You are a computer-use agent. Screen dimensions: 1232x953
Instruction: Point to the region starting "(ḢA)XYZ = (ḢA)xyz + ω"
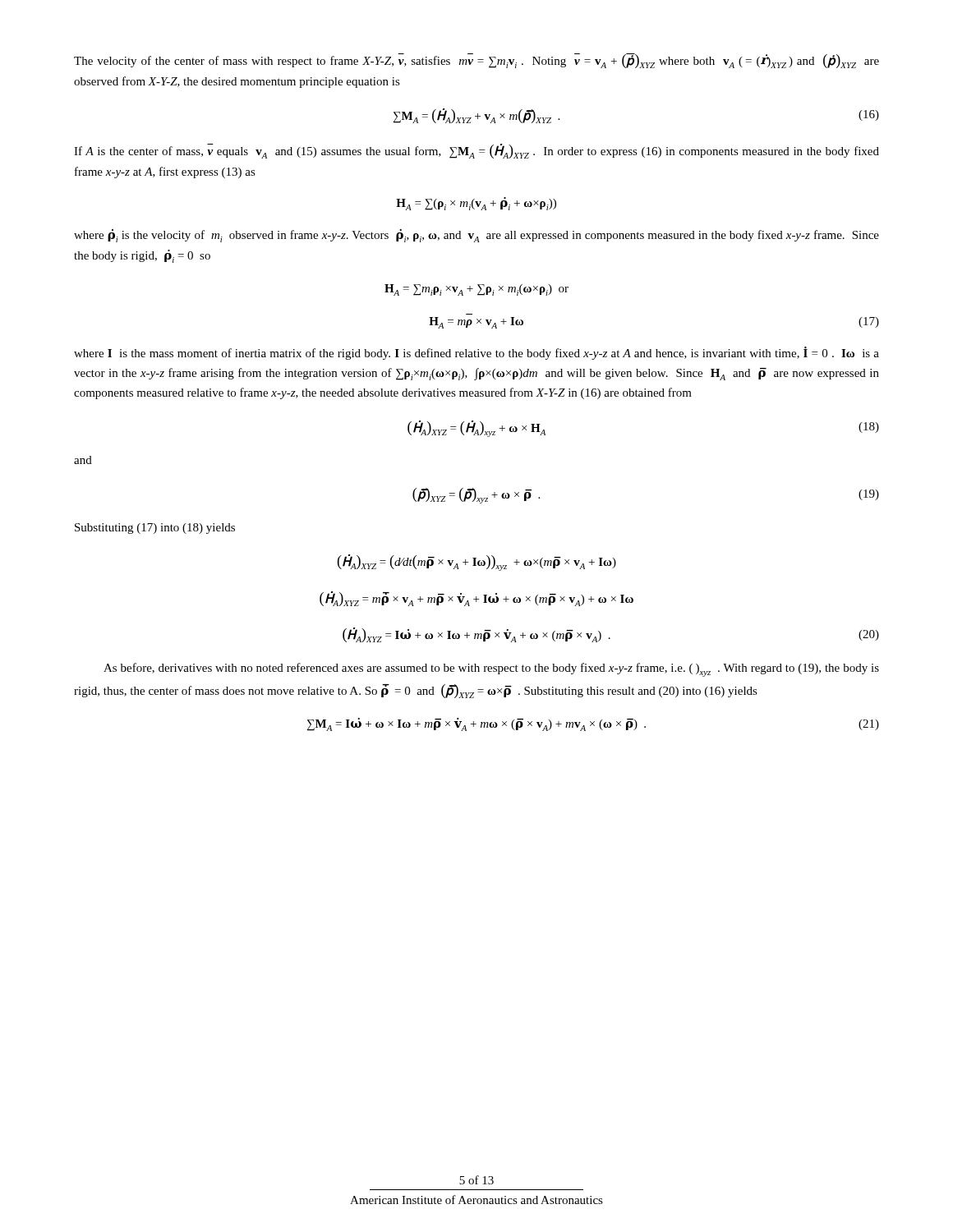[x=476, y=427]
